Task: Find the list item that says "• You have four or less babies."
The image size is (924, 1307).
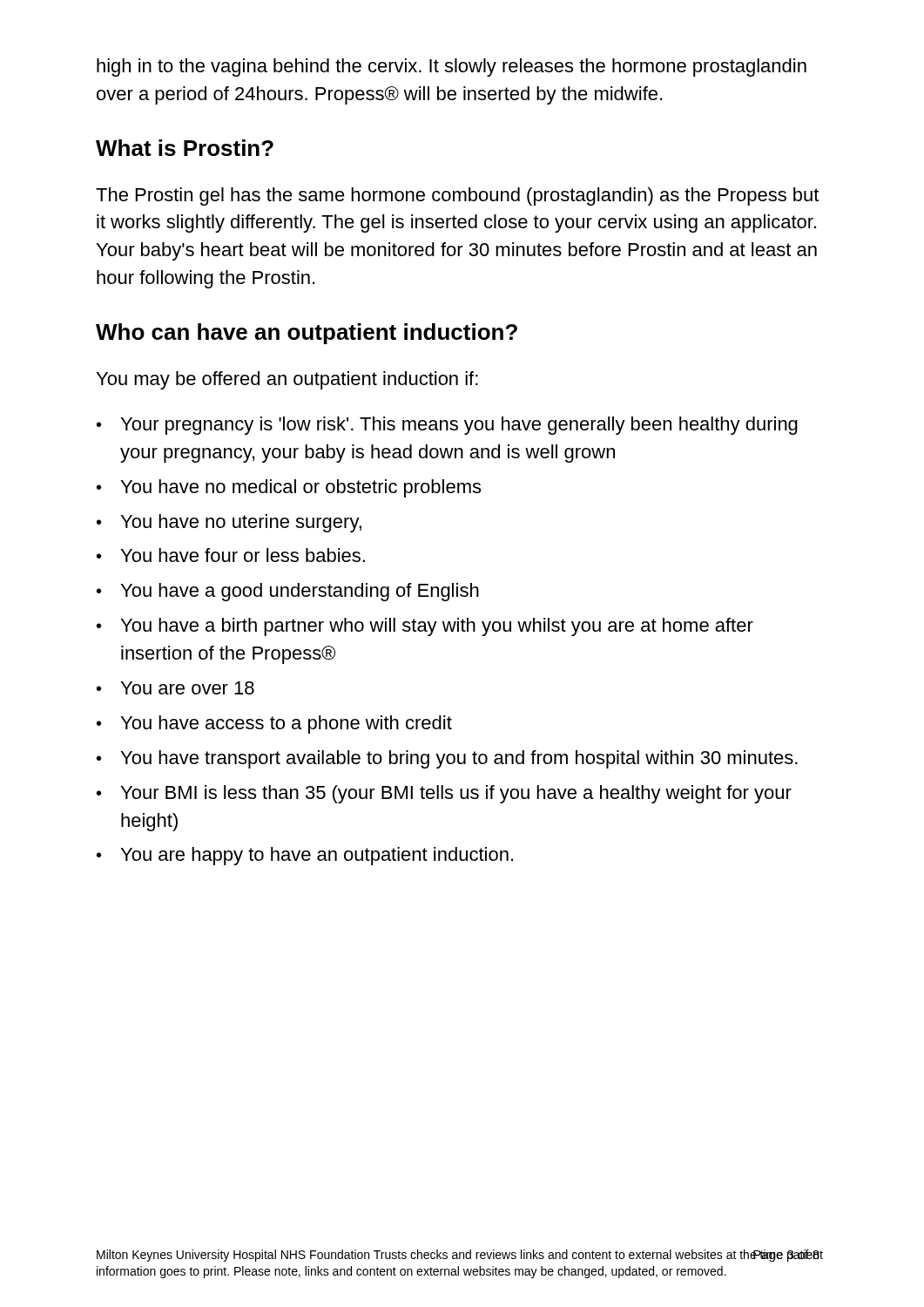Action: (x=231, y=555)
